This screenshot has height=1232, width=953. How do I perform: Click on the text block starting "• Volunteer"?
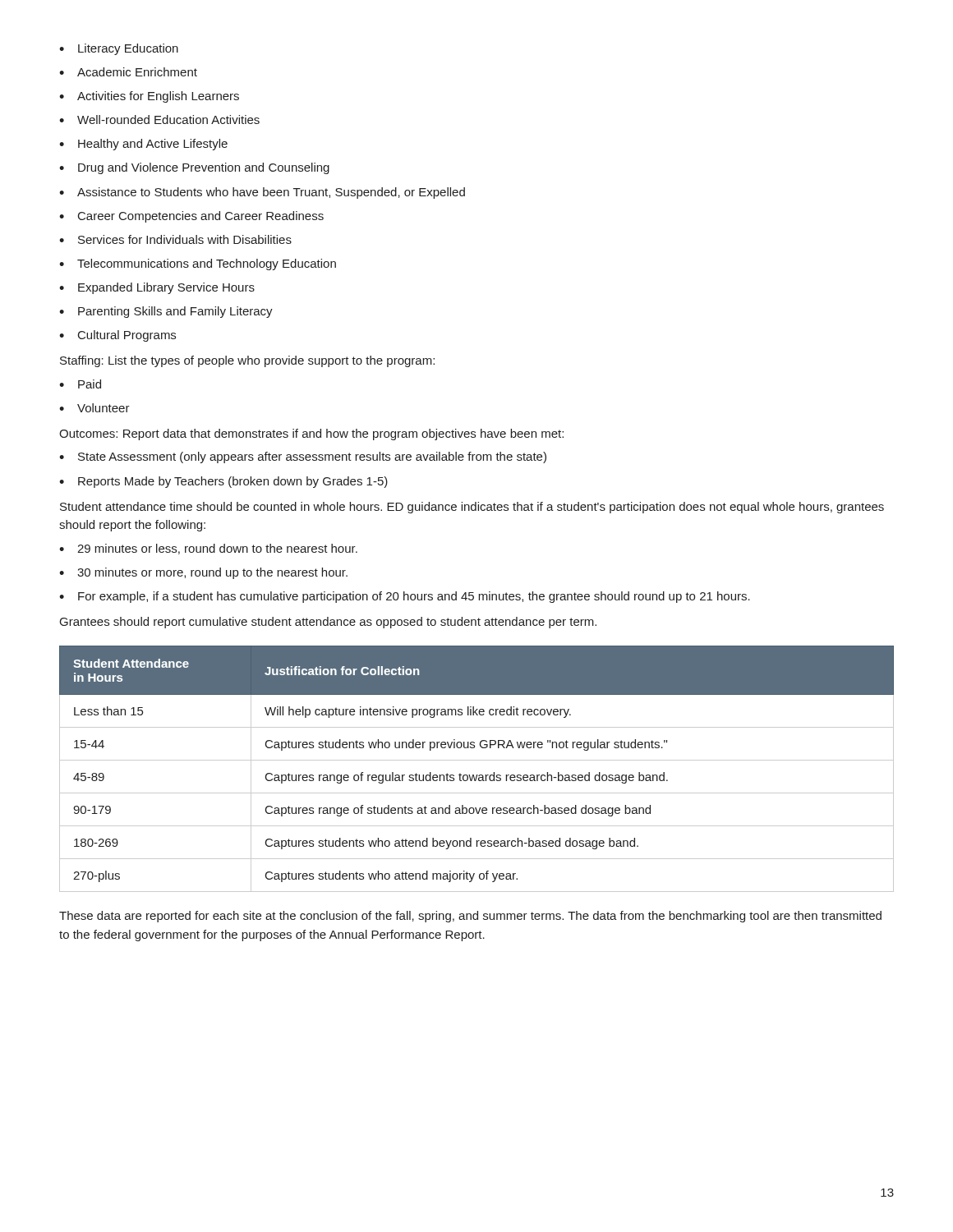(94, 408)
